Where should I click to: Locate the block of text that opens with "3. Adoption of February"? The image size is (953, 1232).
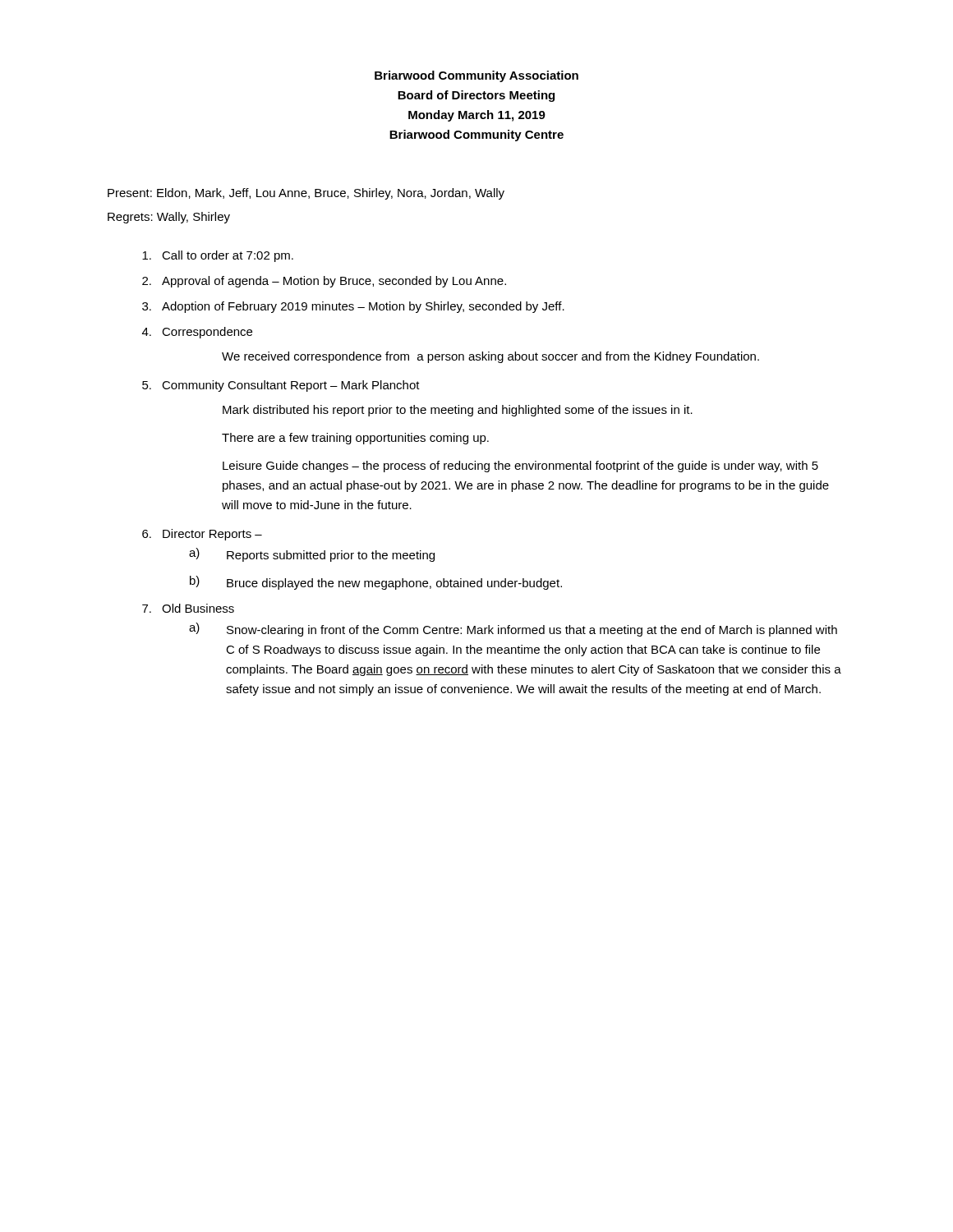click(476, 306)
